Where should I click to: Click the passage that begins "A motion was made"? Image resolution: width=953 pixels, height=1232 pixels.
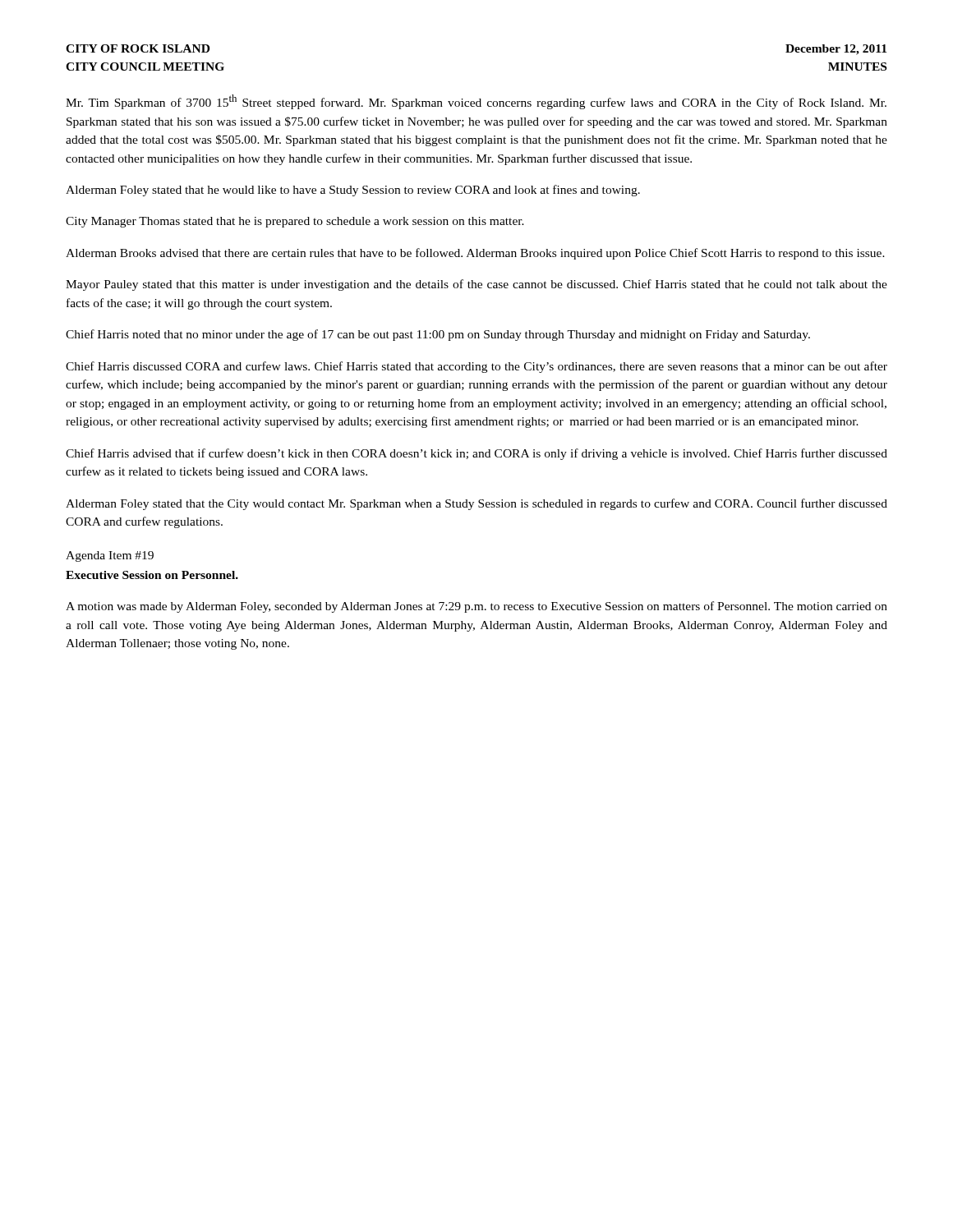point(476,625)
